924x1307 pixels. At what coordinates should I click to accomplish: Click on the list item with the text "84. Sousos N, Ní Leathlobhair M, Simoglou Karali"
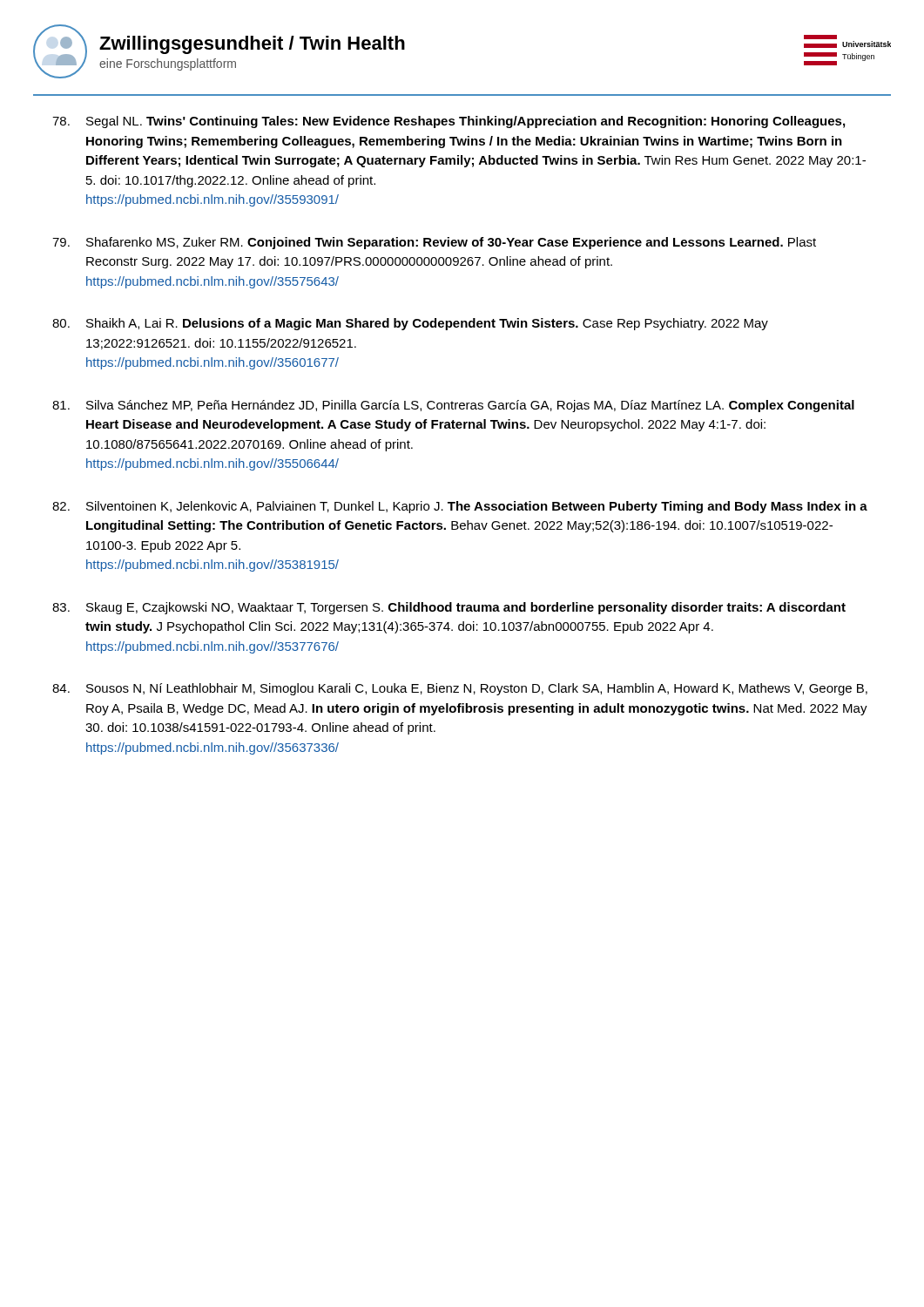[x=462, y=718]
